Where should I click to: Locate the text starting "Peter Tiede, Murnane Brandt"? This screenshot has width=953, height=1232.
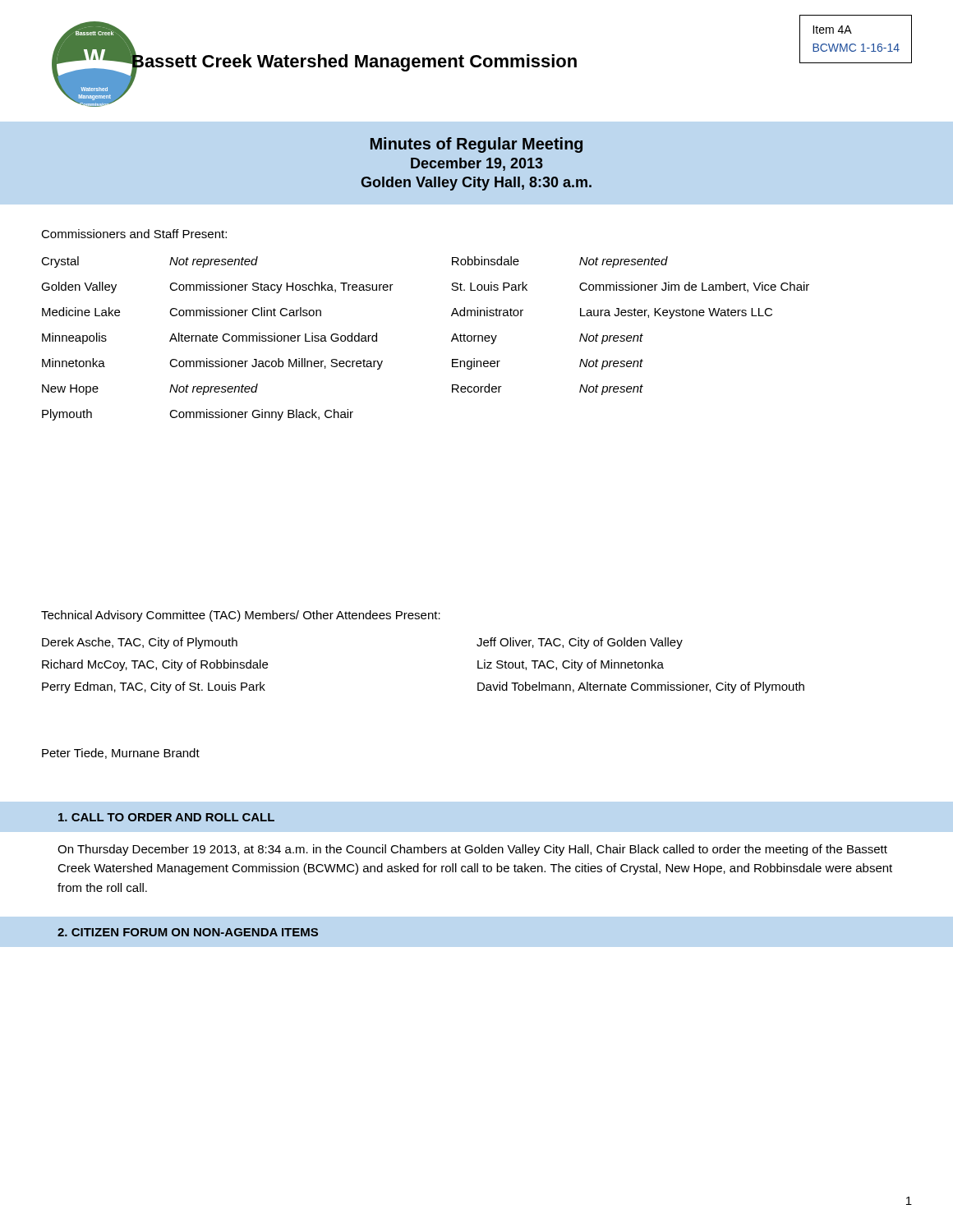[x=120, y=753]
